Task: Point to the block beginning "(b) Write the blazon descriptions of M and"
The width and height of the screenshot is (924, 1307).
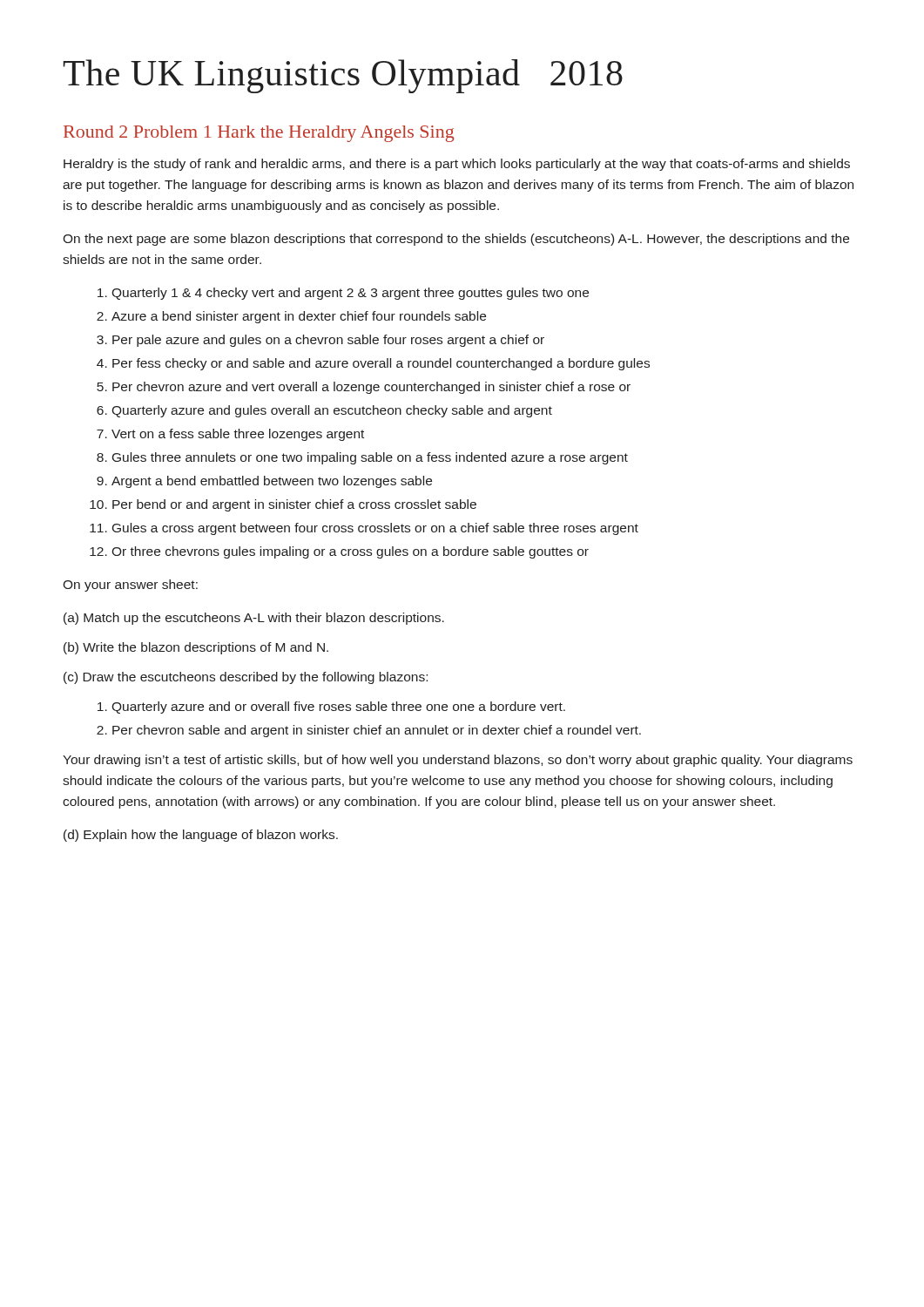Action: (196, 648)
